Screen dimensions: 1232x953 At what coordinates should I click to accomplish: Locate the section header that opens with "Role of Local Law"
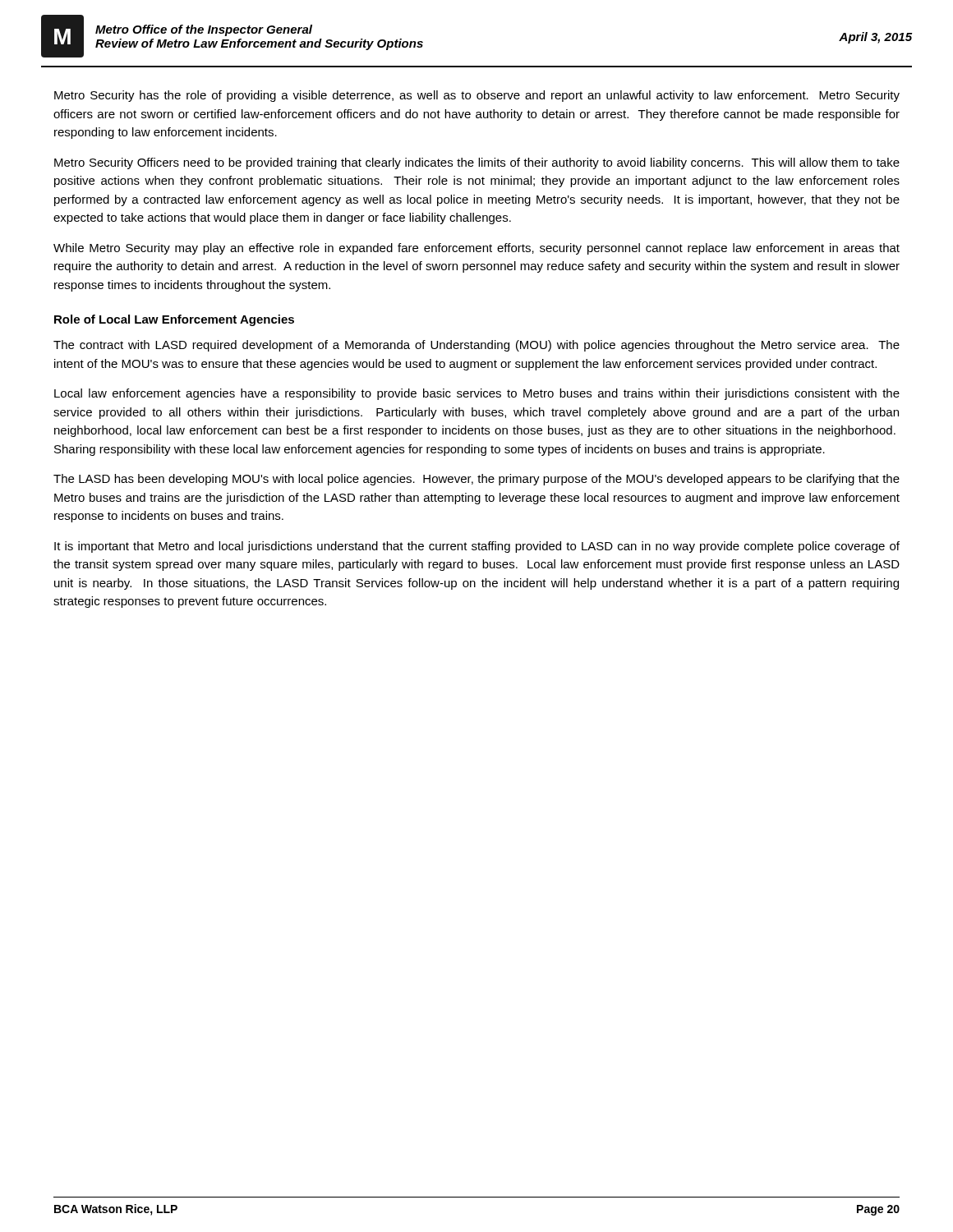pos(174,319)
